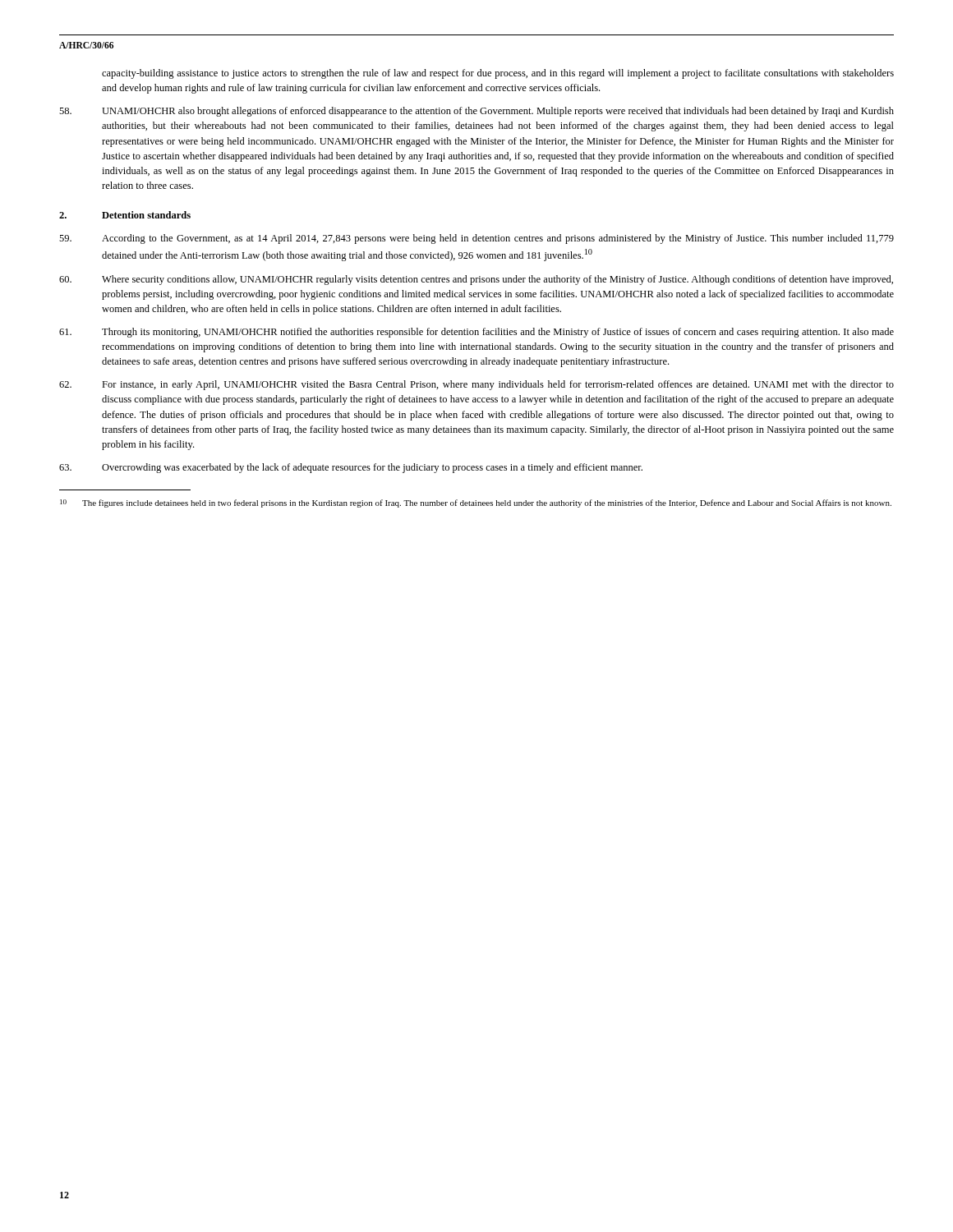
Task: Click on the passage starting "2. Detention standards"
Action: tap(125, 215)
